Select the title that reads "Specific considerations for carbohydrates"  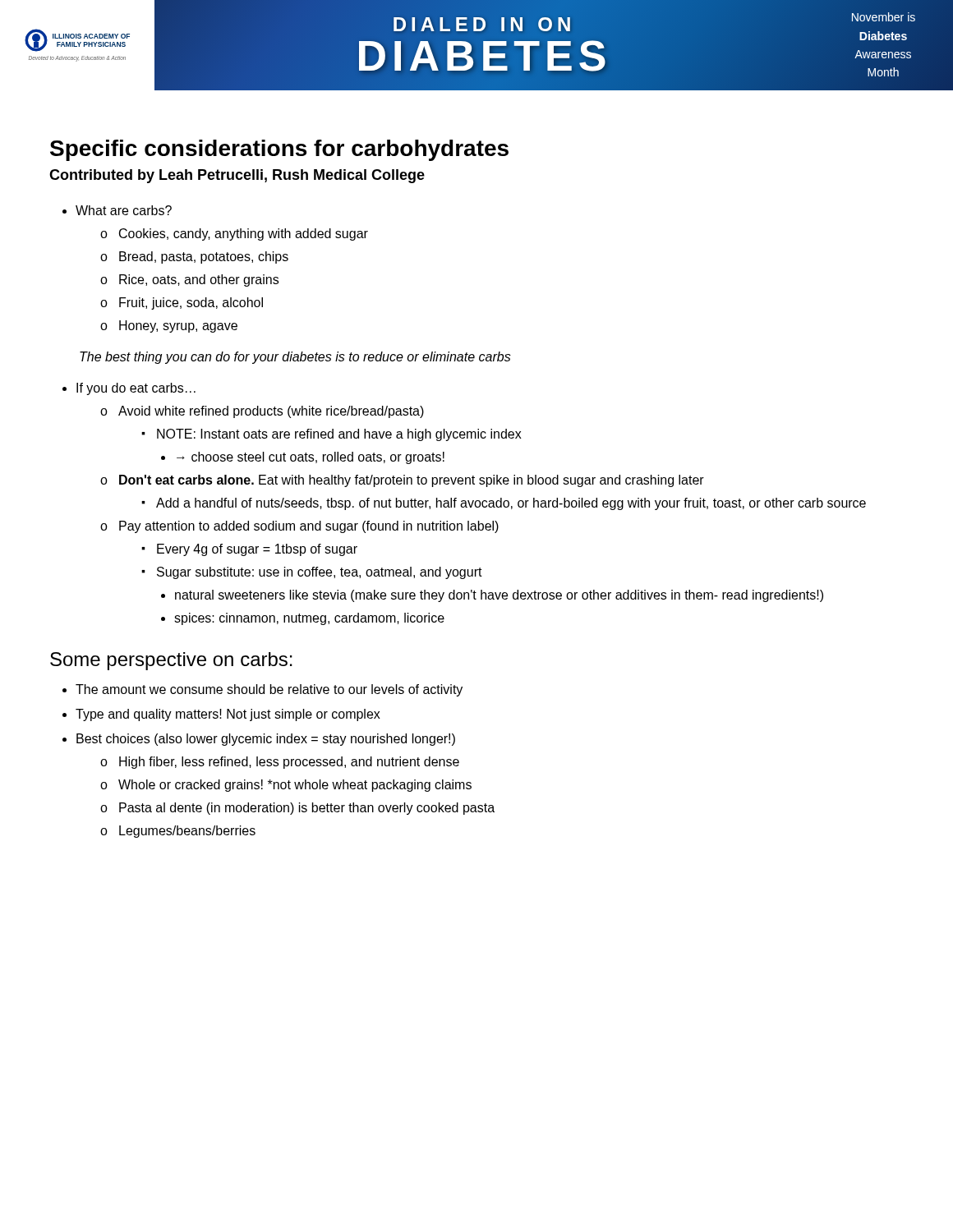[279, 148]
